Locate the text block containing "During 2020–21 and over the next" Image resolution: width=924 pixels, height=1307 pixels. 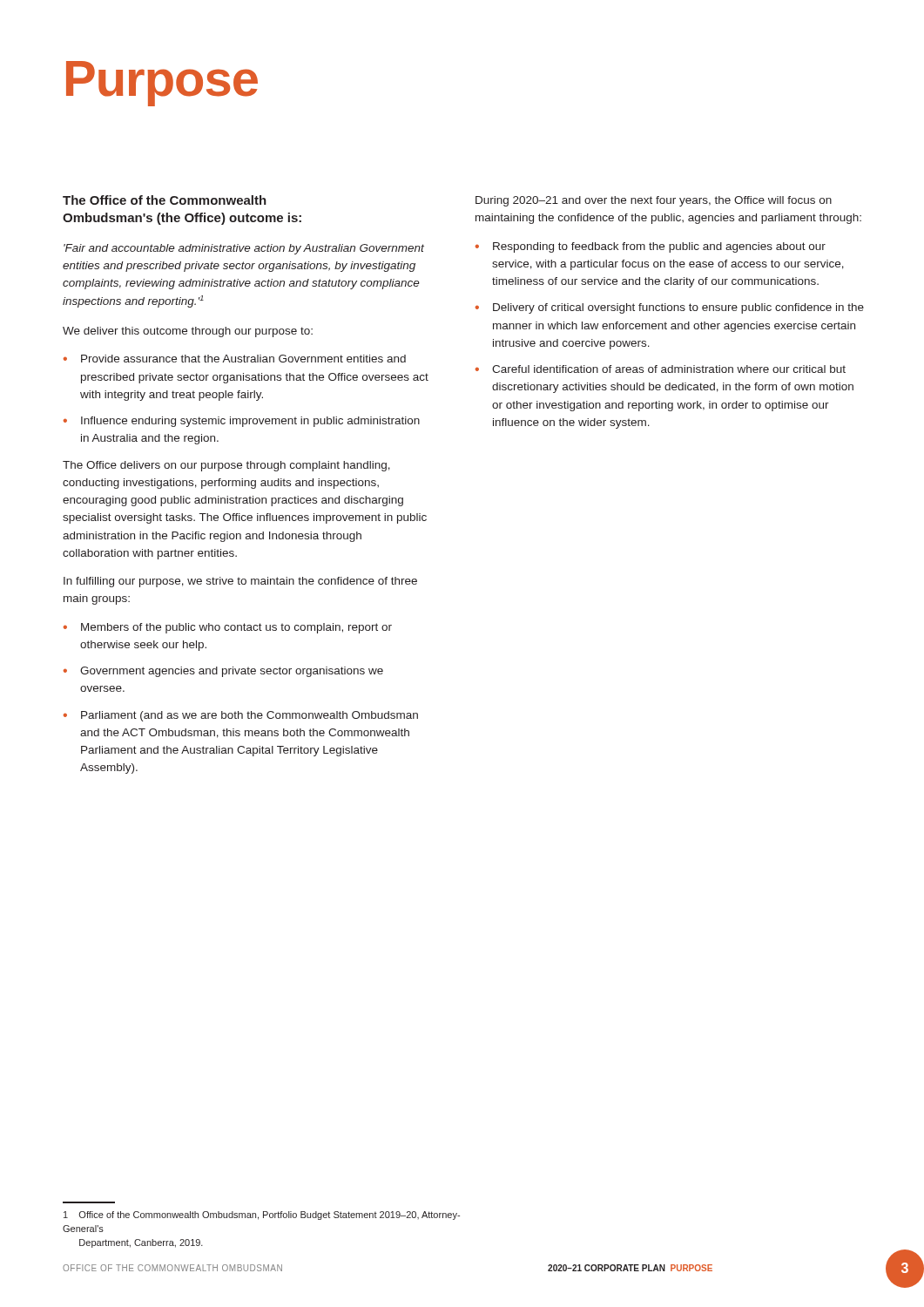pos(668,209)
